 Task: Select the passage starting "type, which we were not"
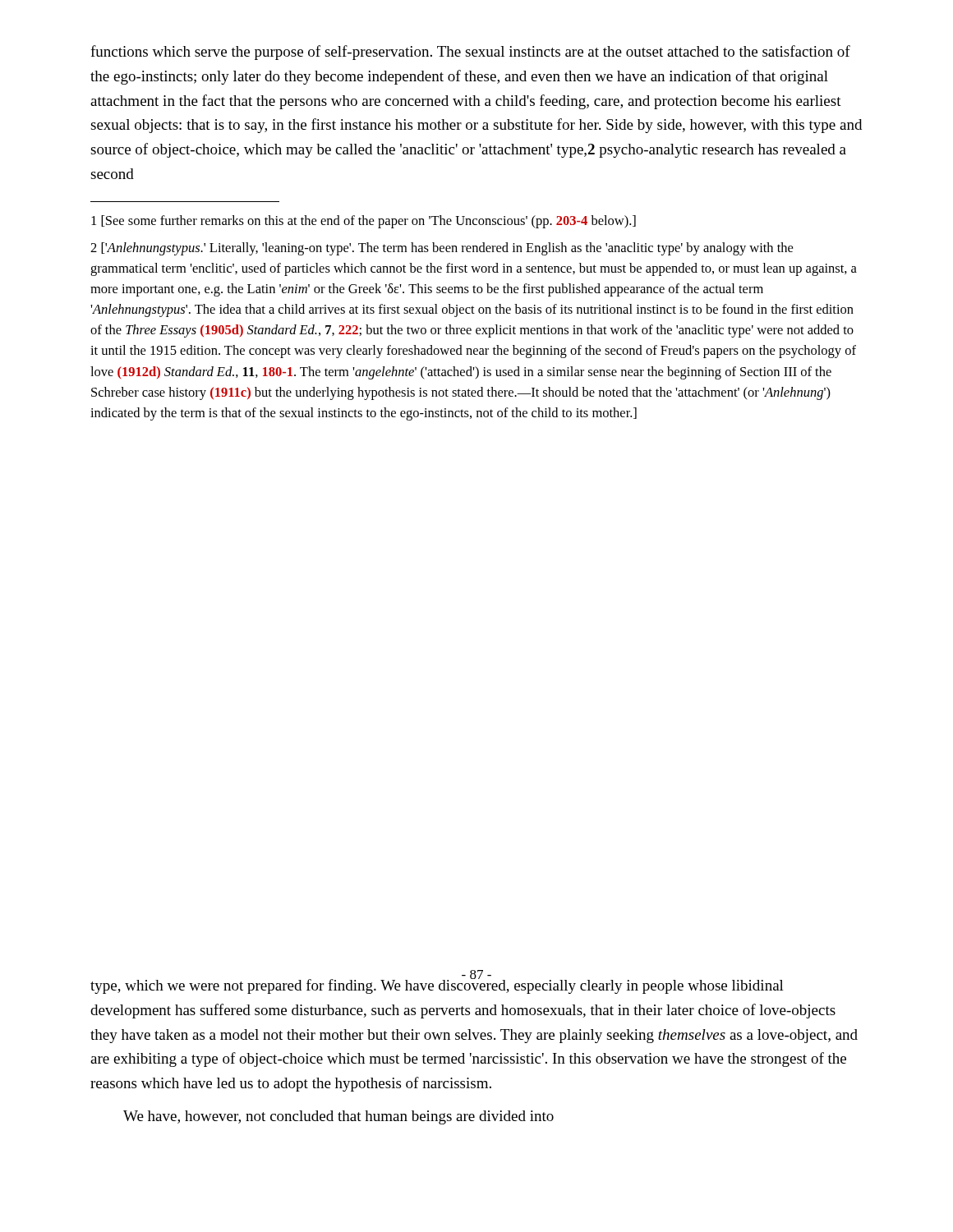tap(474, 1034)
